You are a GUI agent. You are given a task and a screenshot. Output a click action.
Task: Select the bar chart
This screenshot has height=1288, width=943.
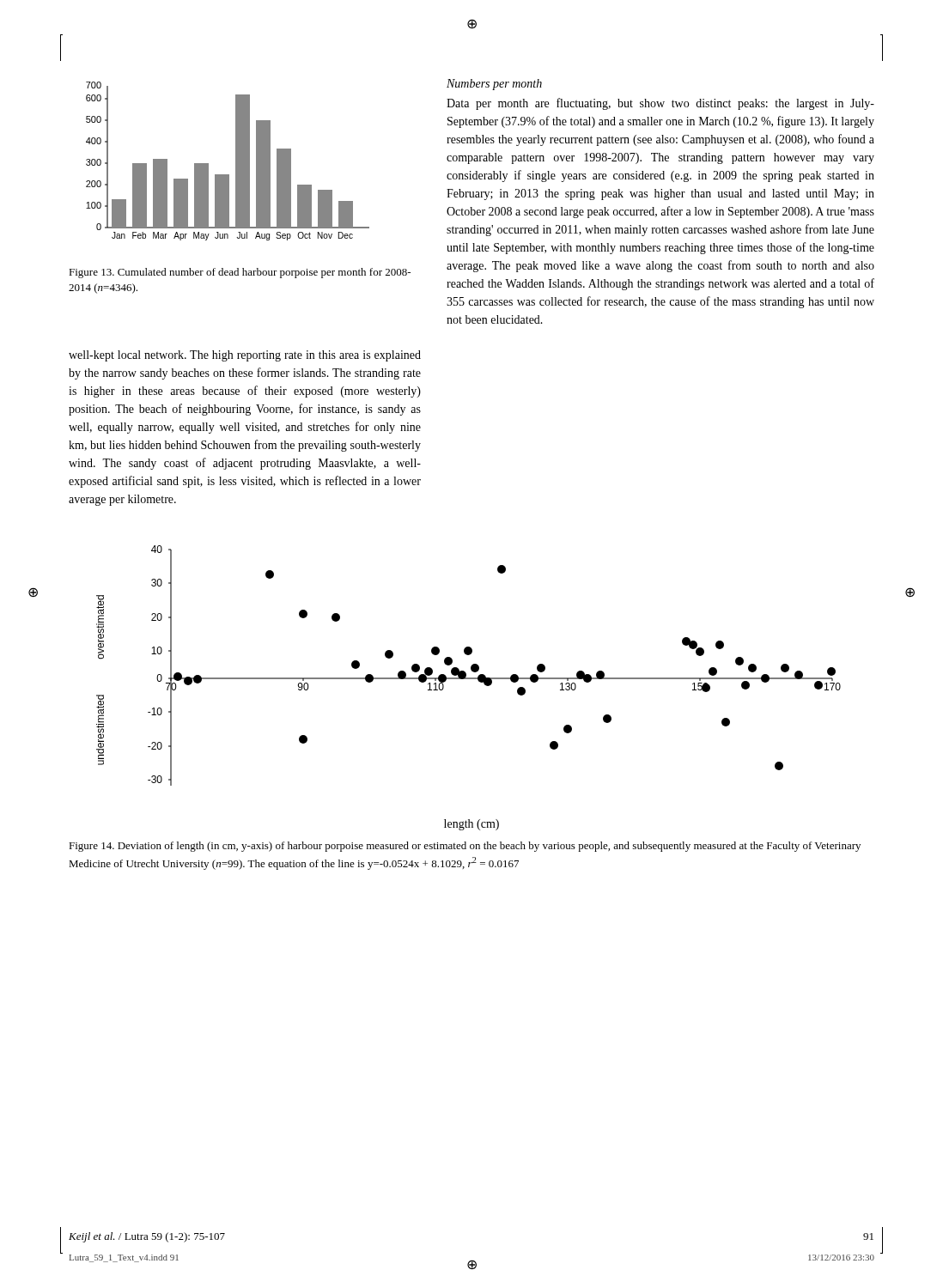(223, 167)
